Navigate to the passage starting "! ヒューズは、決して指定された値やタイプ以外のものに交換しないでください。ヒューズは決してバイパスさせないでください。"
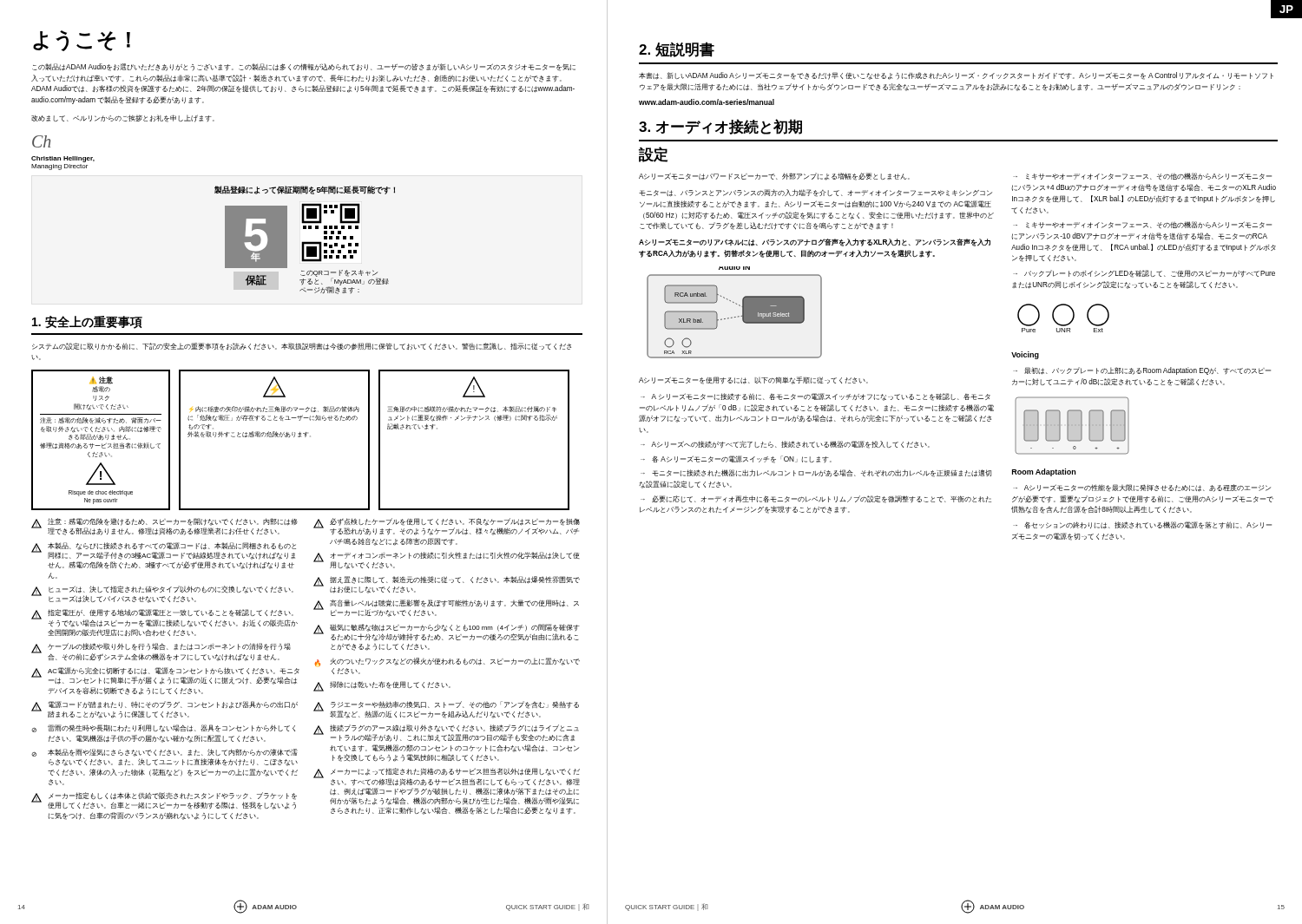This screenshot has width=1302, height=924. [x=166, y=594]
